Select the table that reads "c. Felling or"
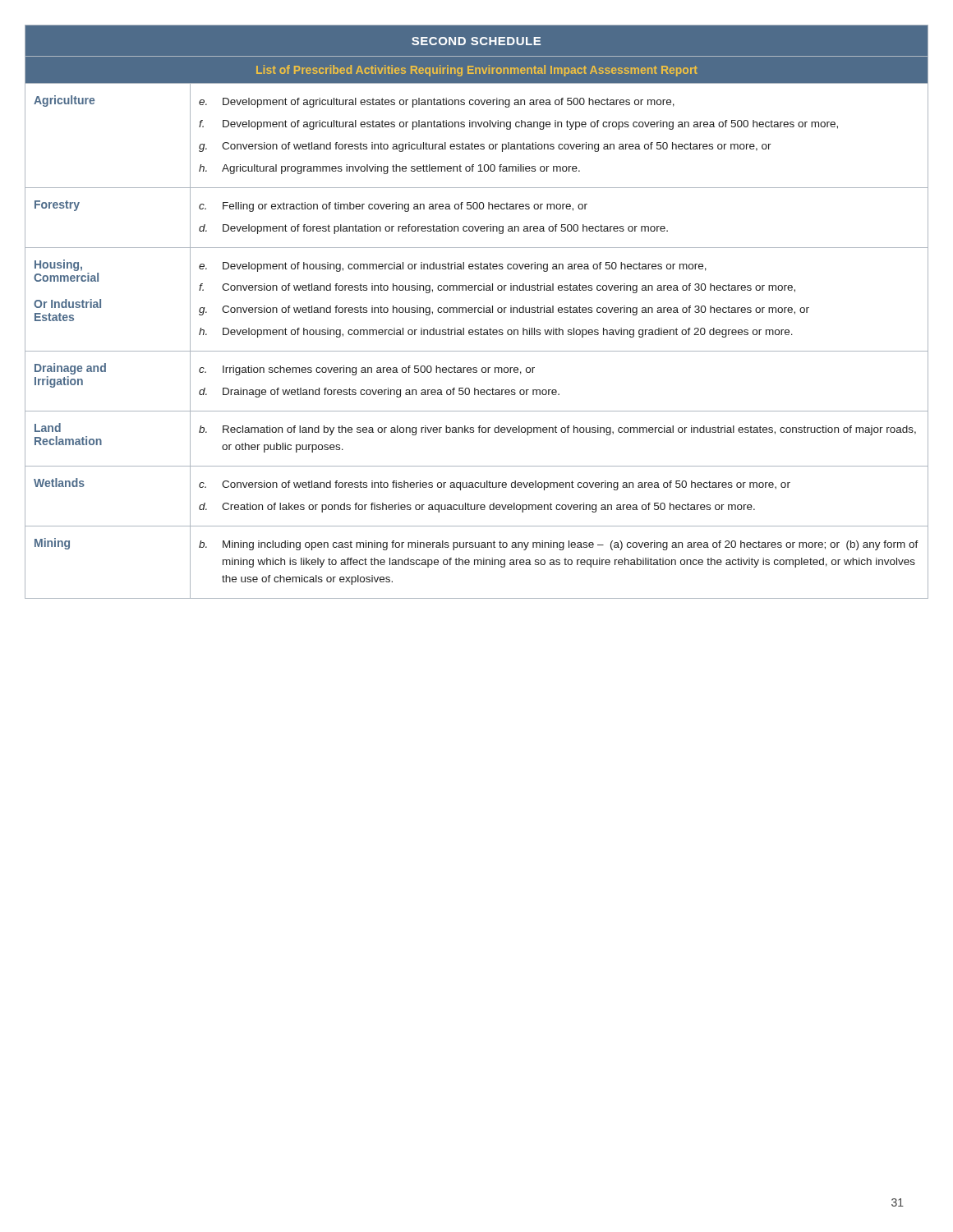Screen dimensions: 1232x953 pyautogui.click(x=559, y=217)
